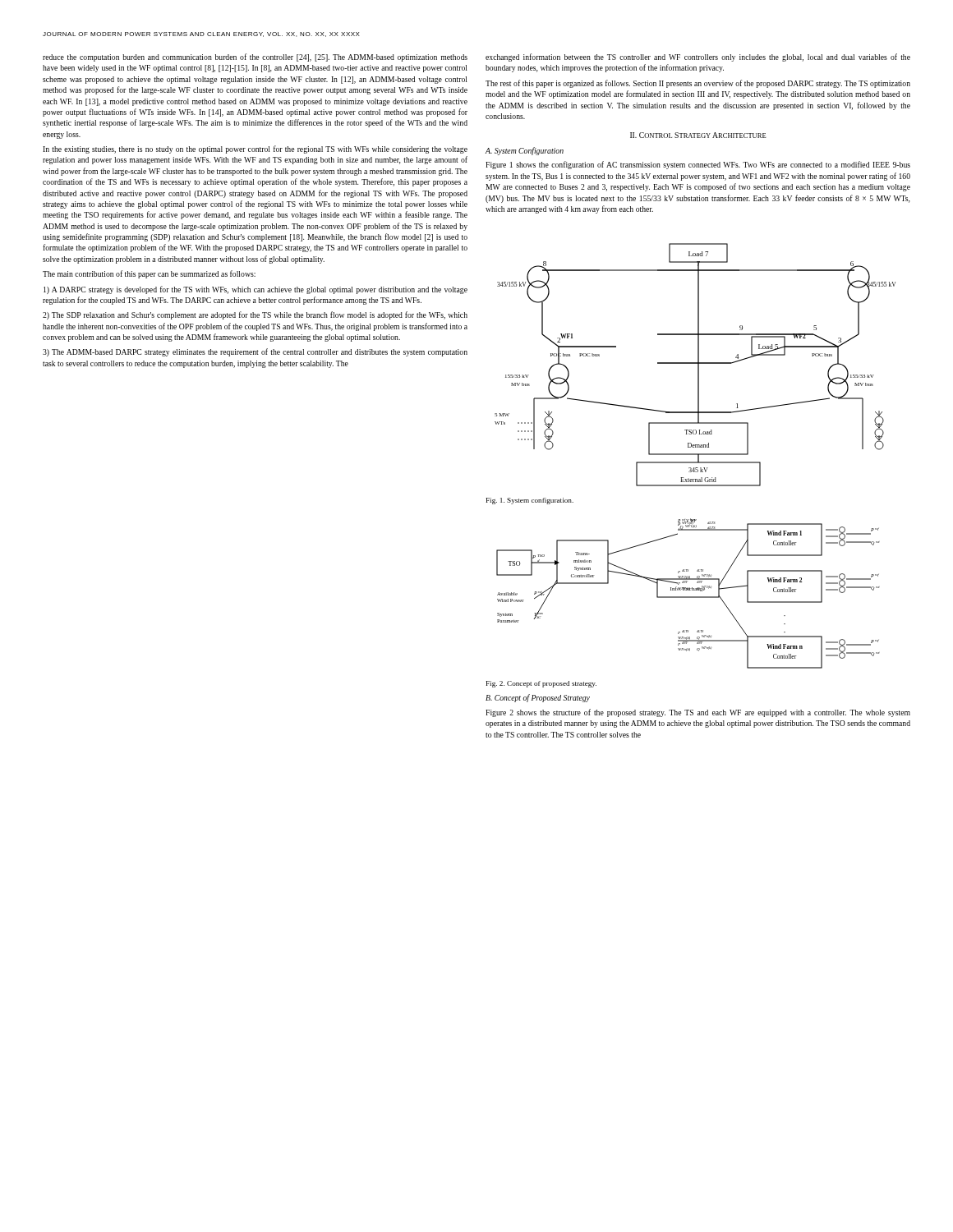Viewport: 953px width, 1232px height.
Task: Find the schematic
Action: coord(698,593)
